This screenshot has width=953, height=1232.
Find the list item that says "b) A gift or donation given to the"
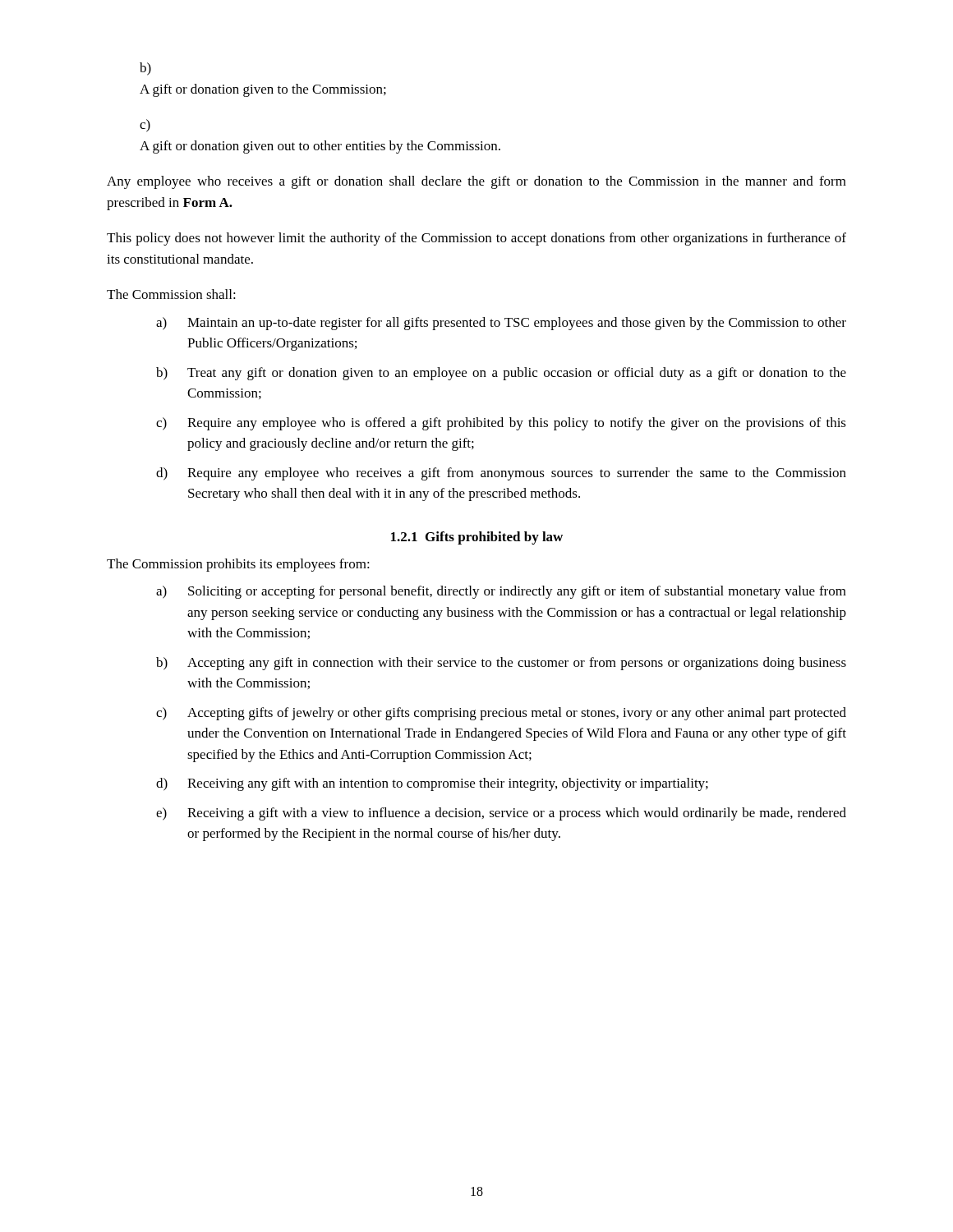pyautogui.click(x=145, y=69)
